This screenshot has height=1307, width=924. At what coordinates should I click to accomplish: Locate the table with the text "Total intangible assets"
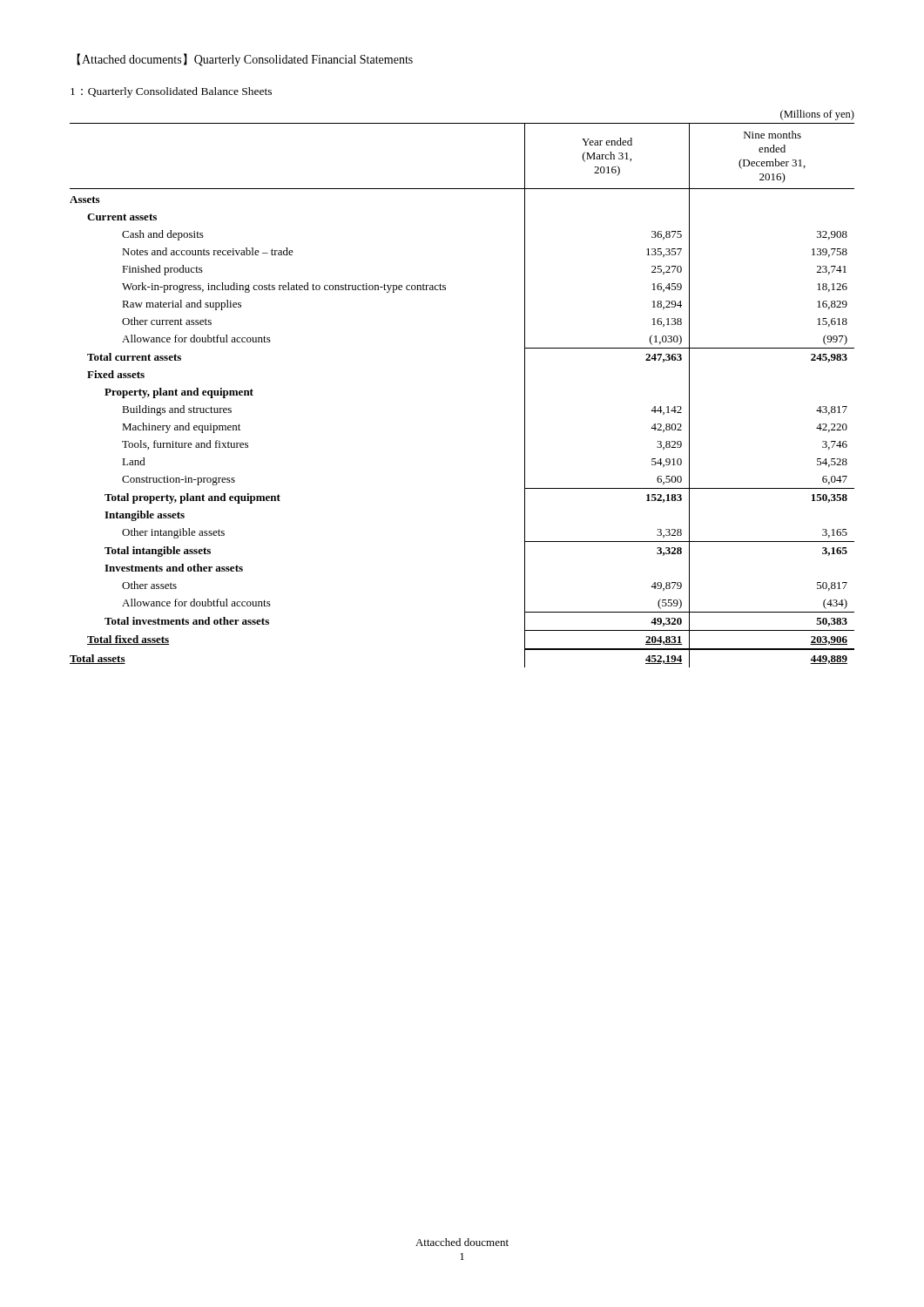pyautogui.click(x=462, y=388)
